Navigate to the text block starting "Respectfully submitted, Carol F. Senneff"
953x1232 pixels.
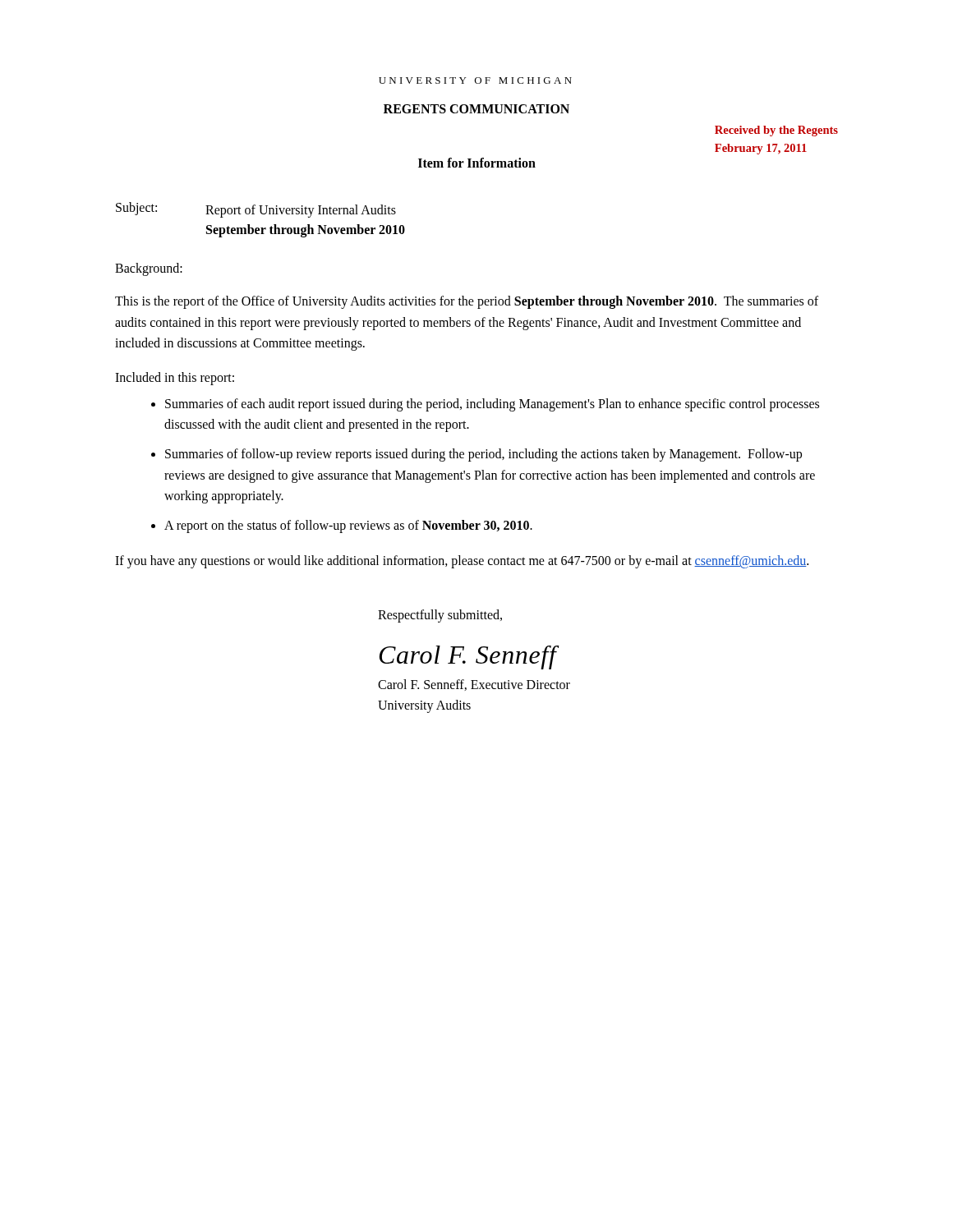click(440, 616)
